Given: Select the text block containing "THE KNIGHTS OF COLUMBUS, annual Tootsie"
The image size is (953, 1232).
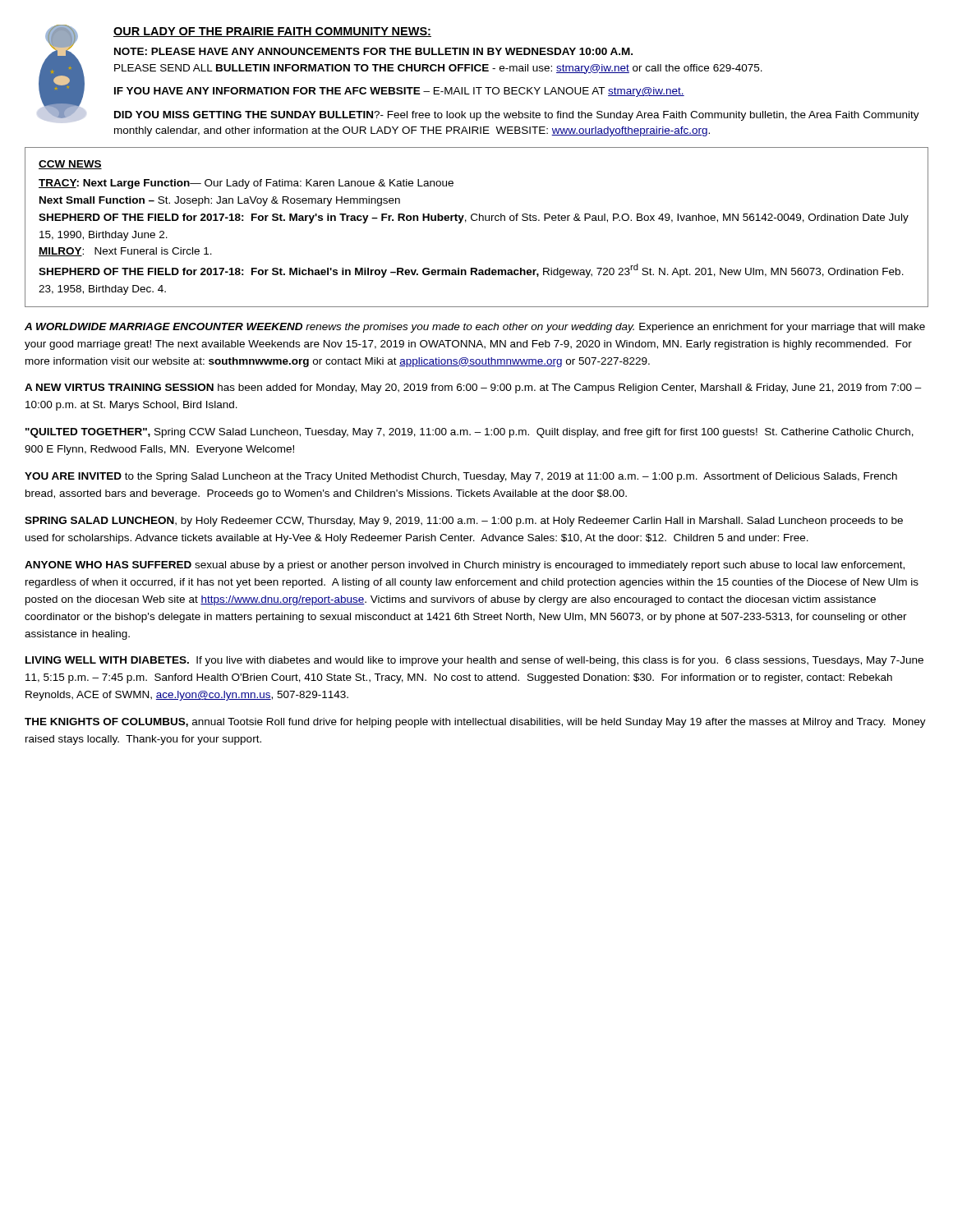Looking at the screenshot, I should 475,730.
